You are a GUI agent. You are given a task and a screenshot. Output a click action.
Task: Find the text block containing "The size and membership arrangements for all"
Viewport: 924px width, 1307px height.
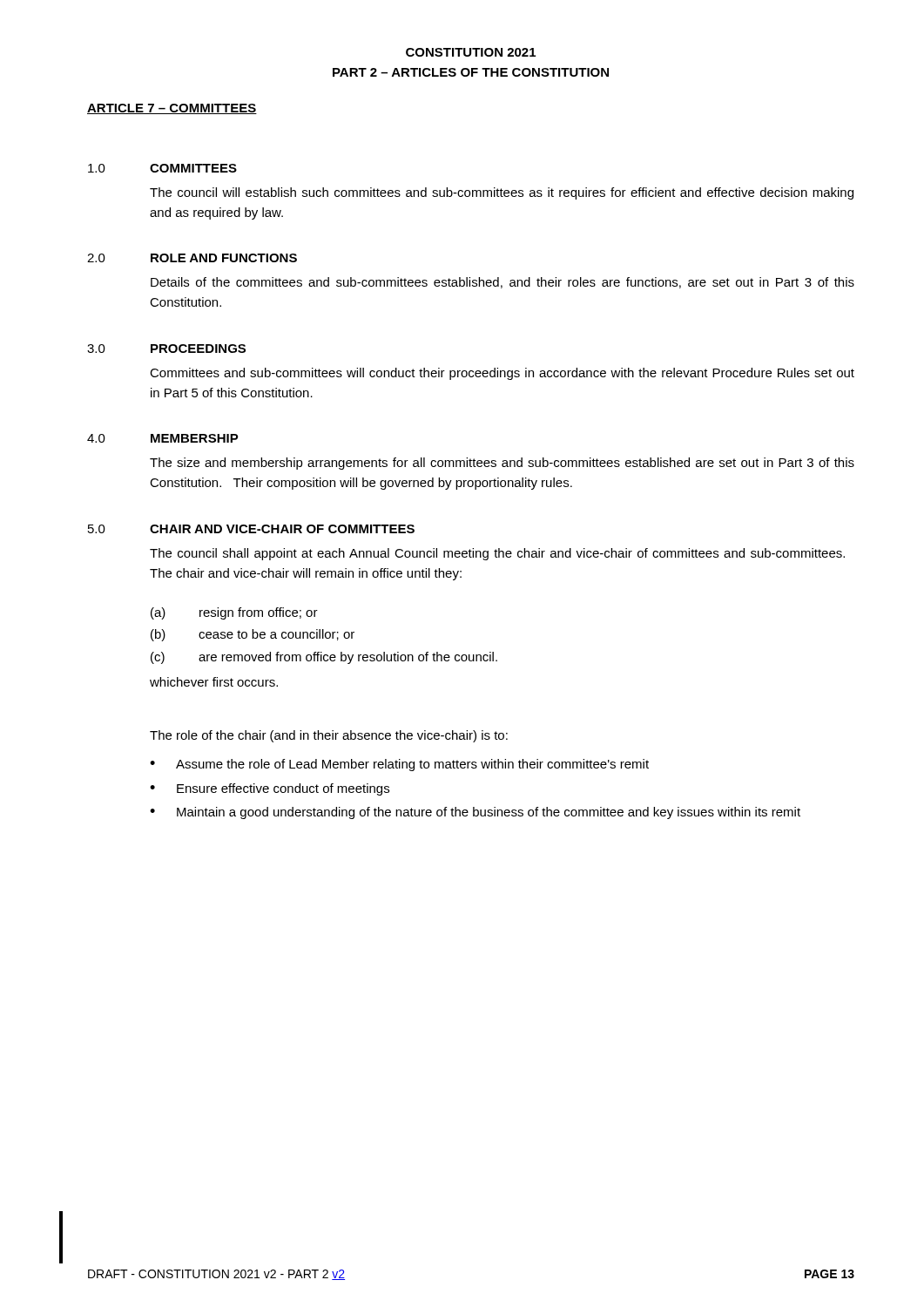[x=502, y=472]
